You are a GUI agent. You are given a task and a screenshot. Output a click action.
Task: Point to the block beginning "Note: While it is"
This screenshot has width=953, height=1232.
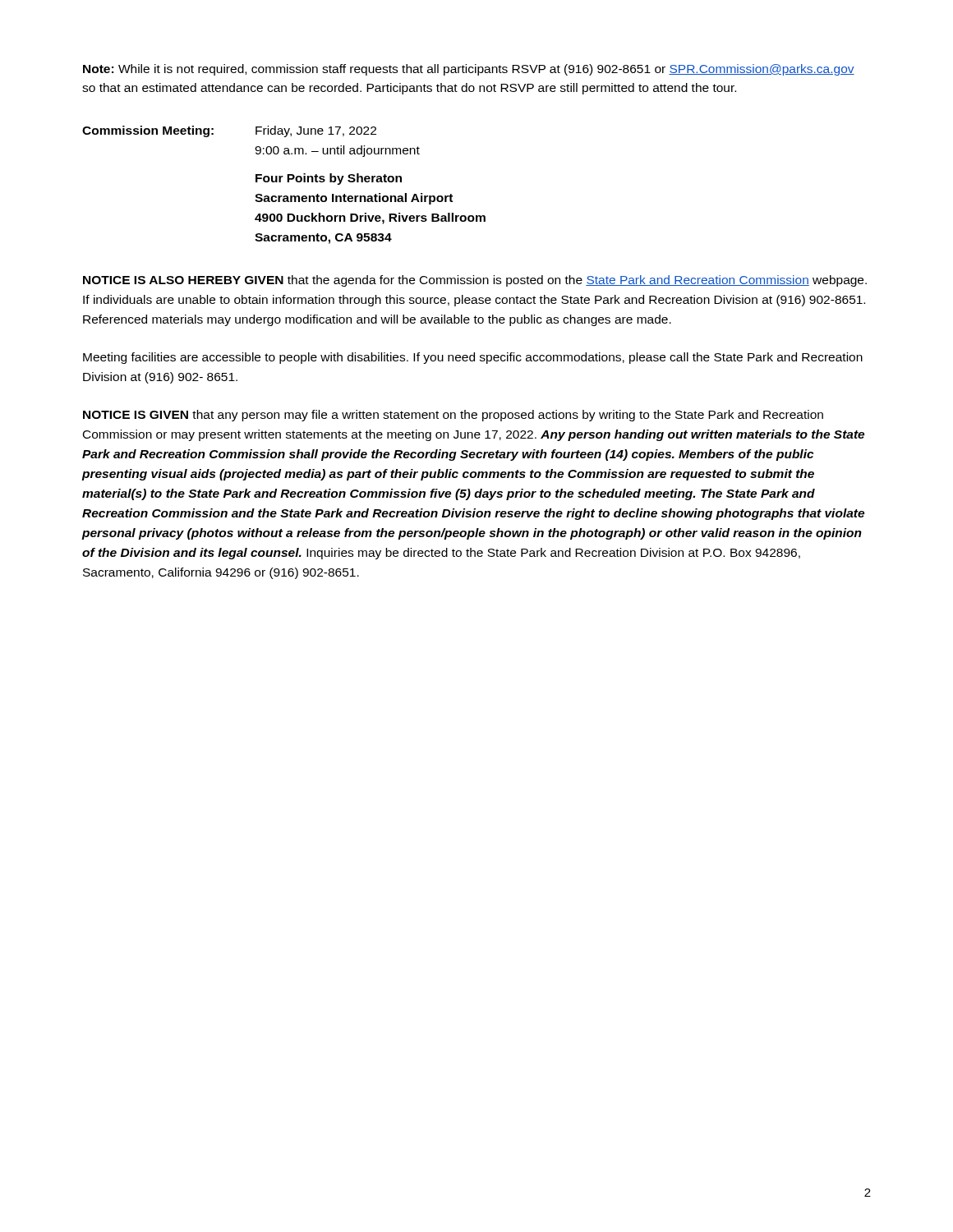(468, 78)
